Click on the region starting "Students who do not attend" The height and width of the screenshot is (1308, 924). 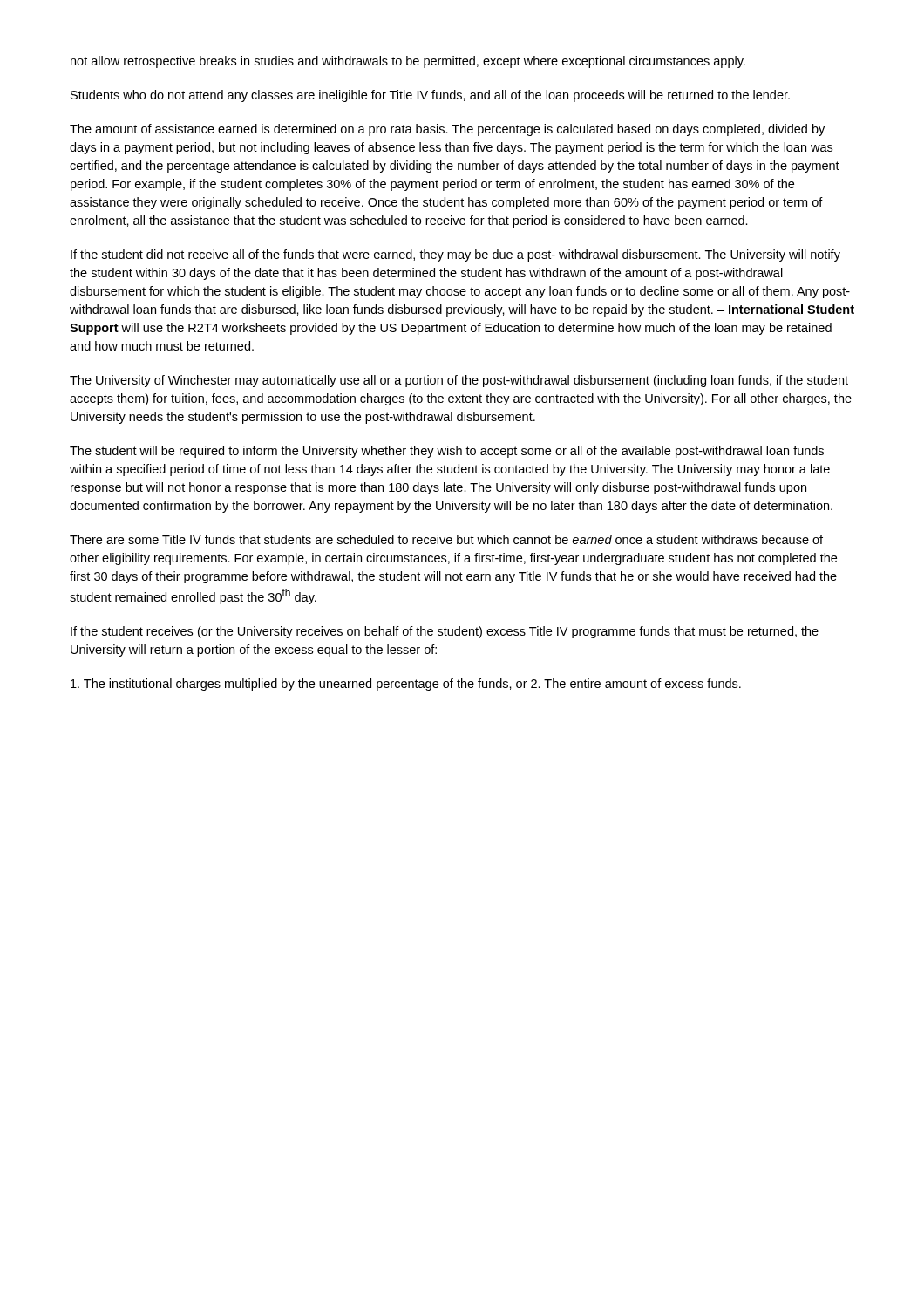430,95
